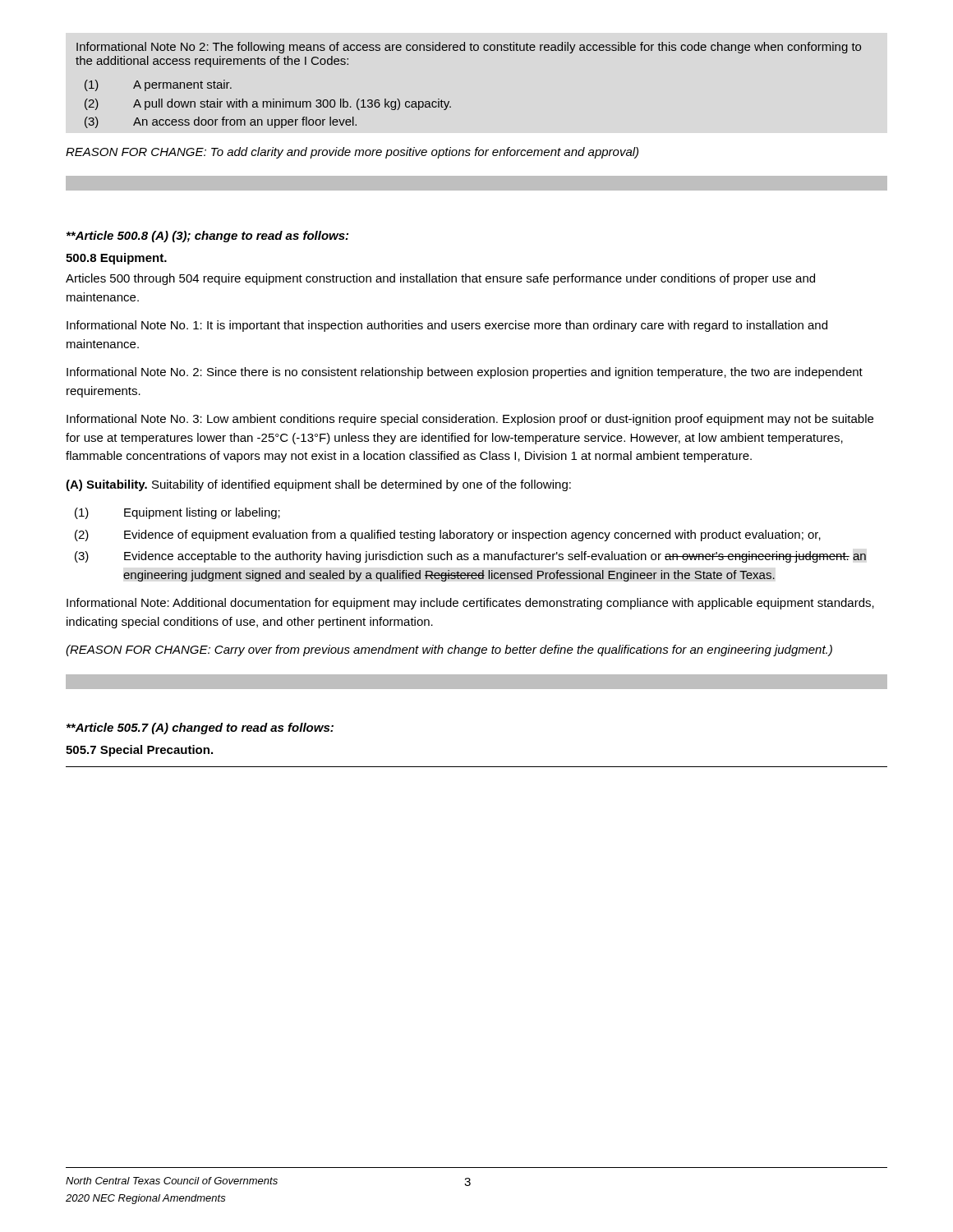This screenshot has width=953, height=1232.
Task: Point to the text starting "(2) Evidence of equipment evaluation"
Action: pyautogui.click(x=476, y=534)
